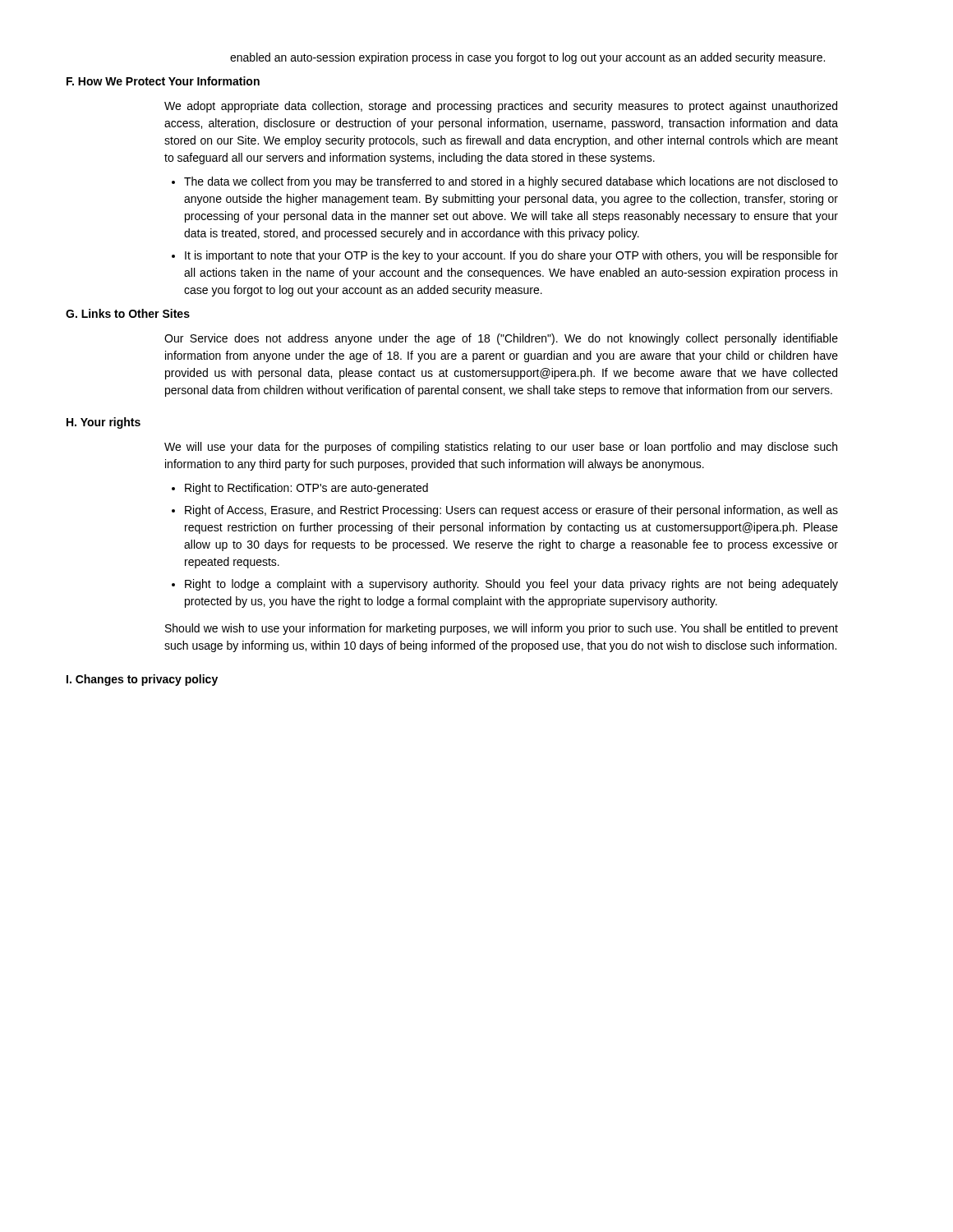Find the text block with the text "We adopt appropriate"
The height and width of the screenshot is (1232, 953).
tap(501, 132)
